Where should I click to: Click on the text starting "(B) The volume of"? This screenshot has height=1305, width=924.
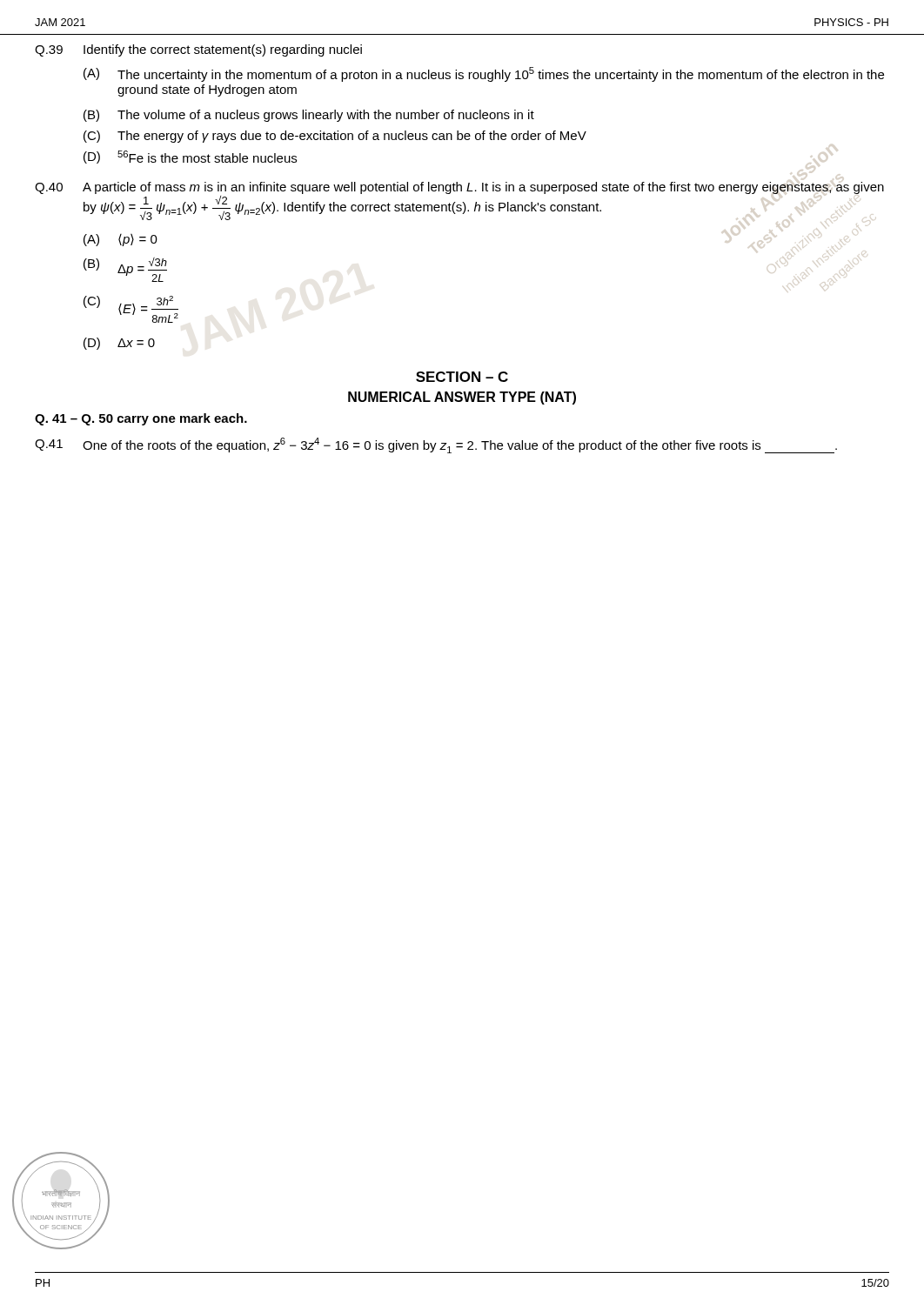point(486,114)
